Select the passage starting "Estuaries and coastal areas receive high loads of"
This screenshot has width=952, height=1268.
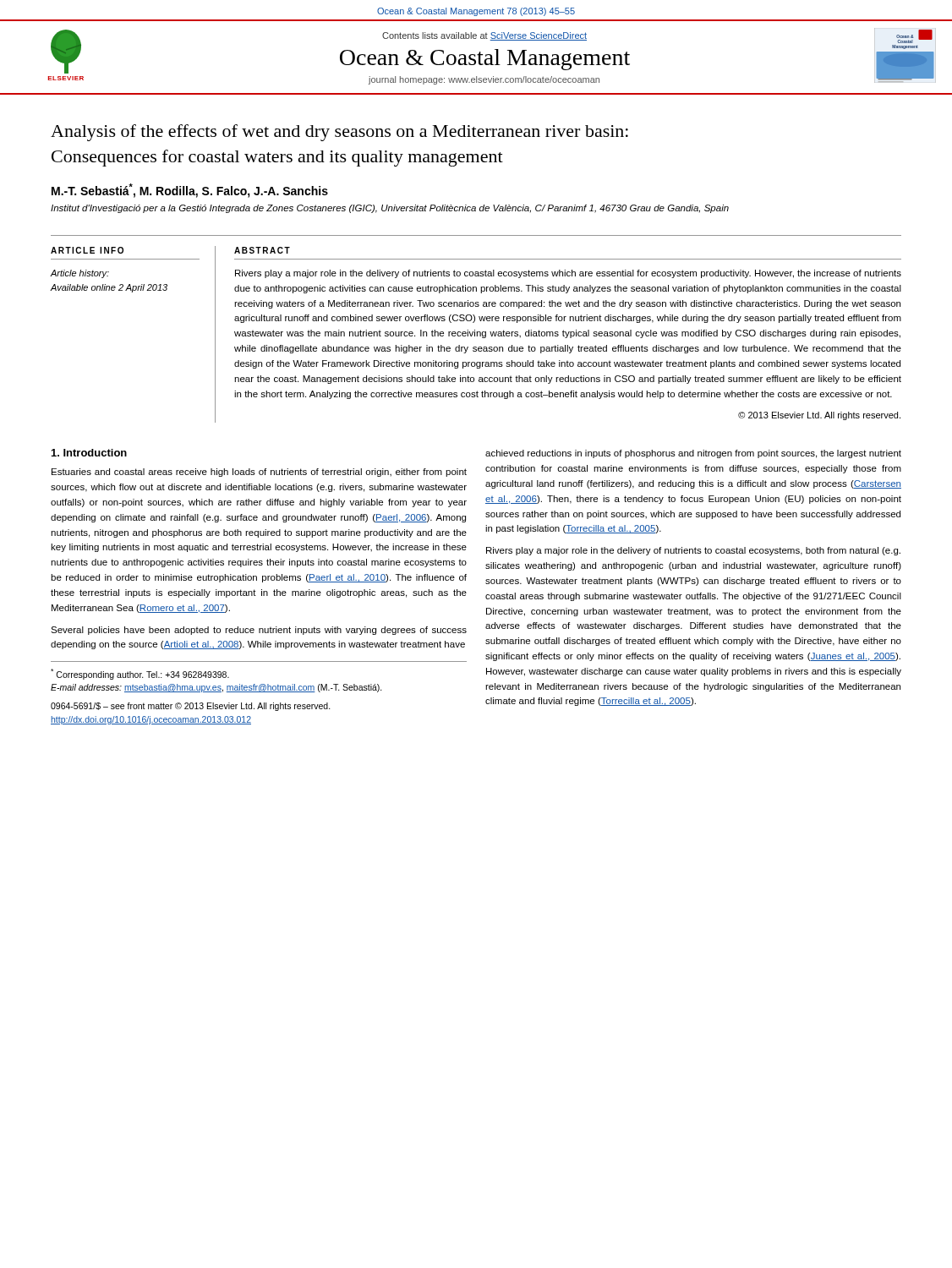coord(259,559)
